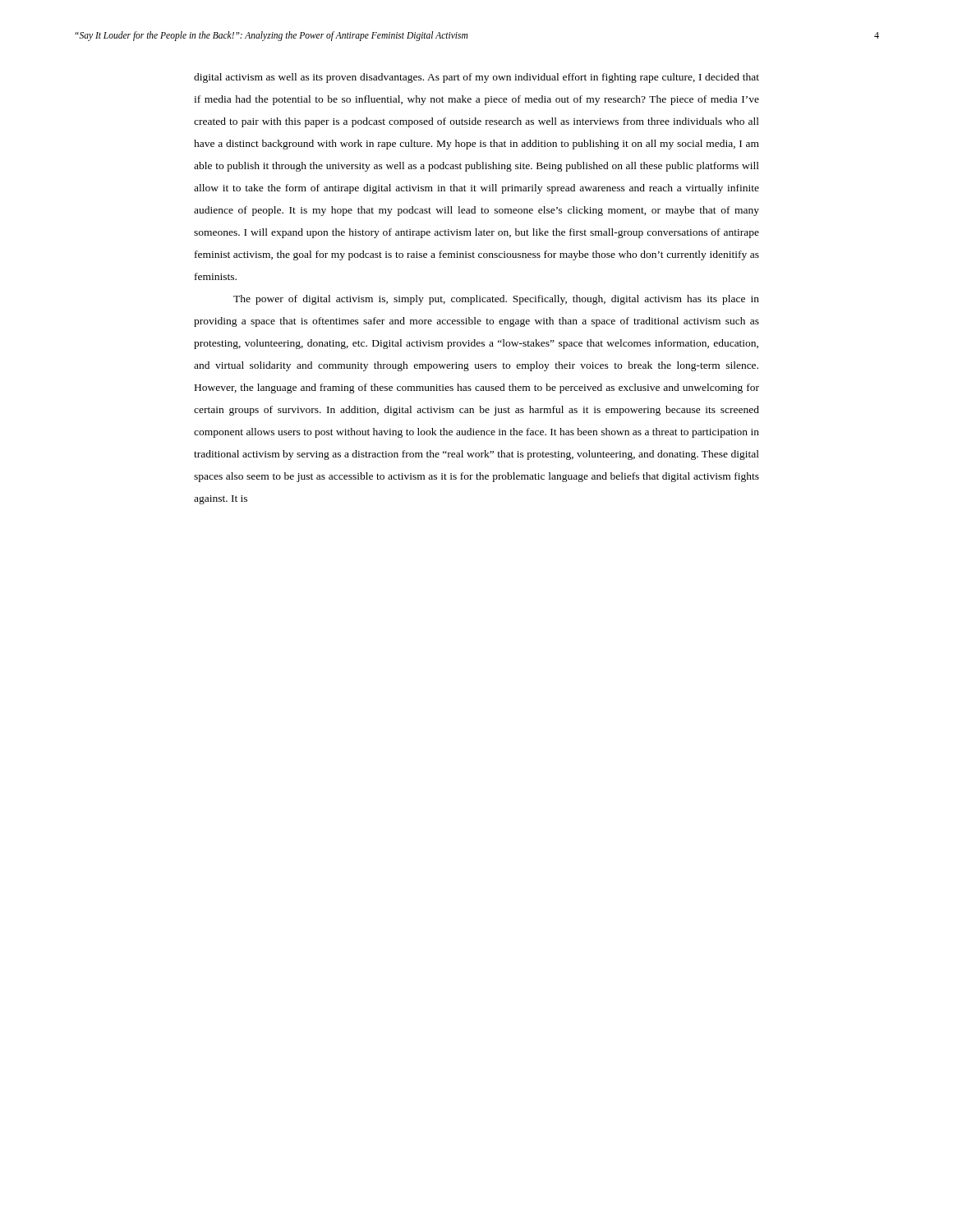Navigate to the element starting "The power of digital activism is, simply"
Image resolution: width=953 pixels, height=1232 pixels.
pyautogui.click(x=476, y=398)
